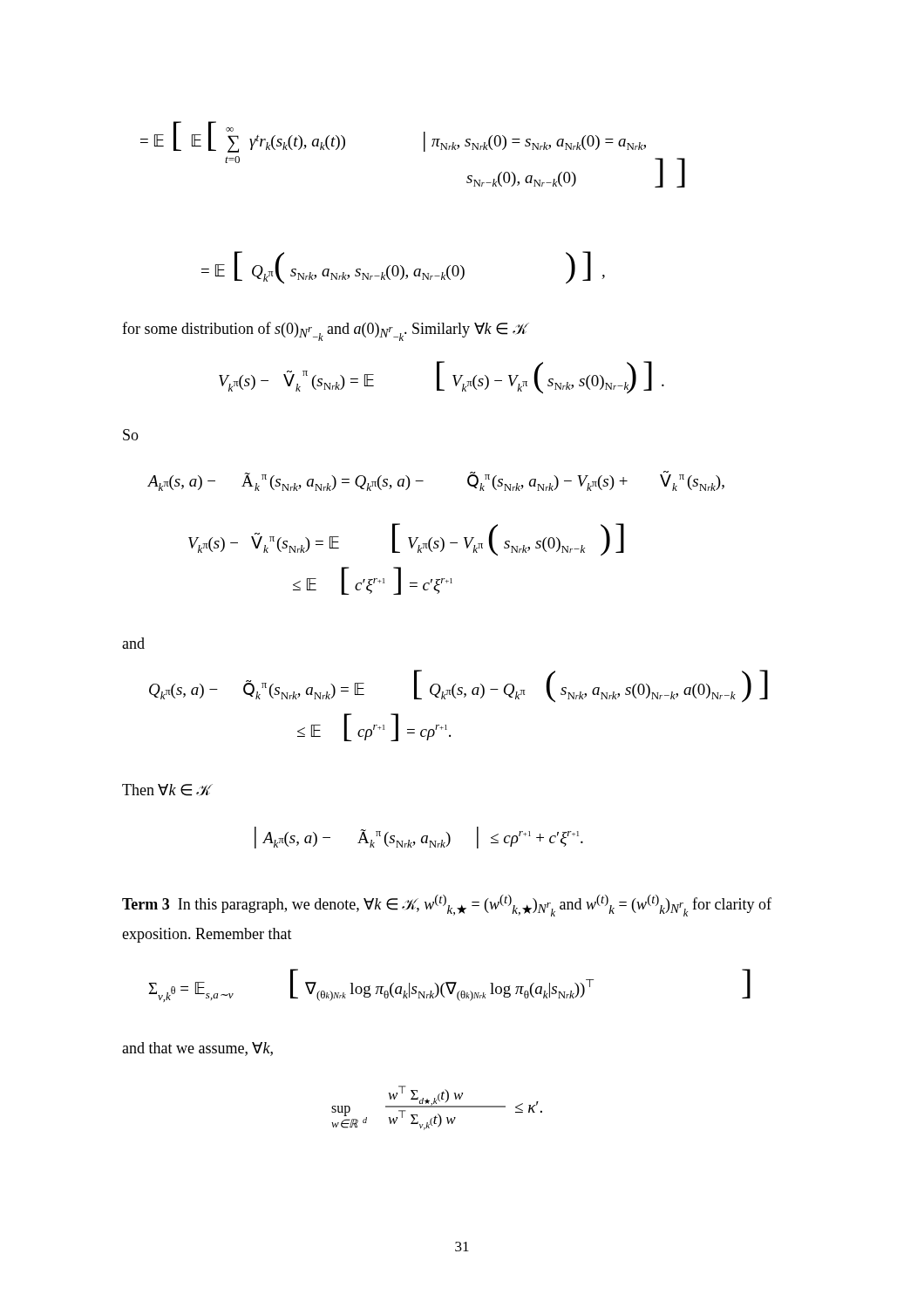
Task: Find the text starting "= 𝔼 [ Qkπ"
Action: (462, 272)
